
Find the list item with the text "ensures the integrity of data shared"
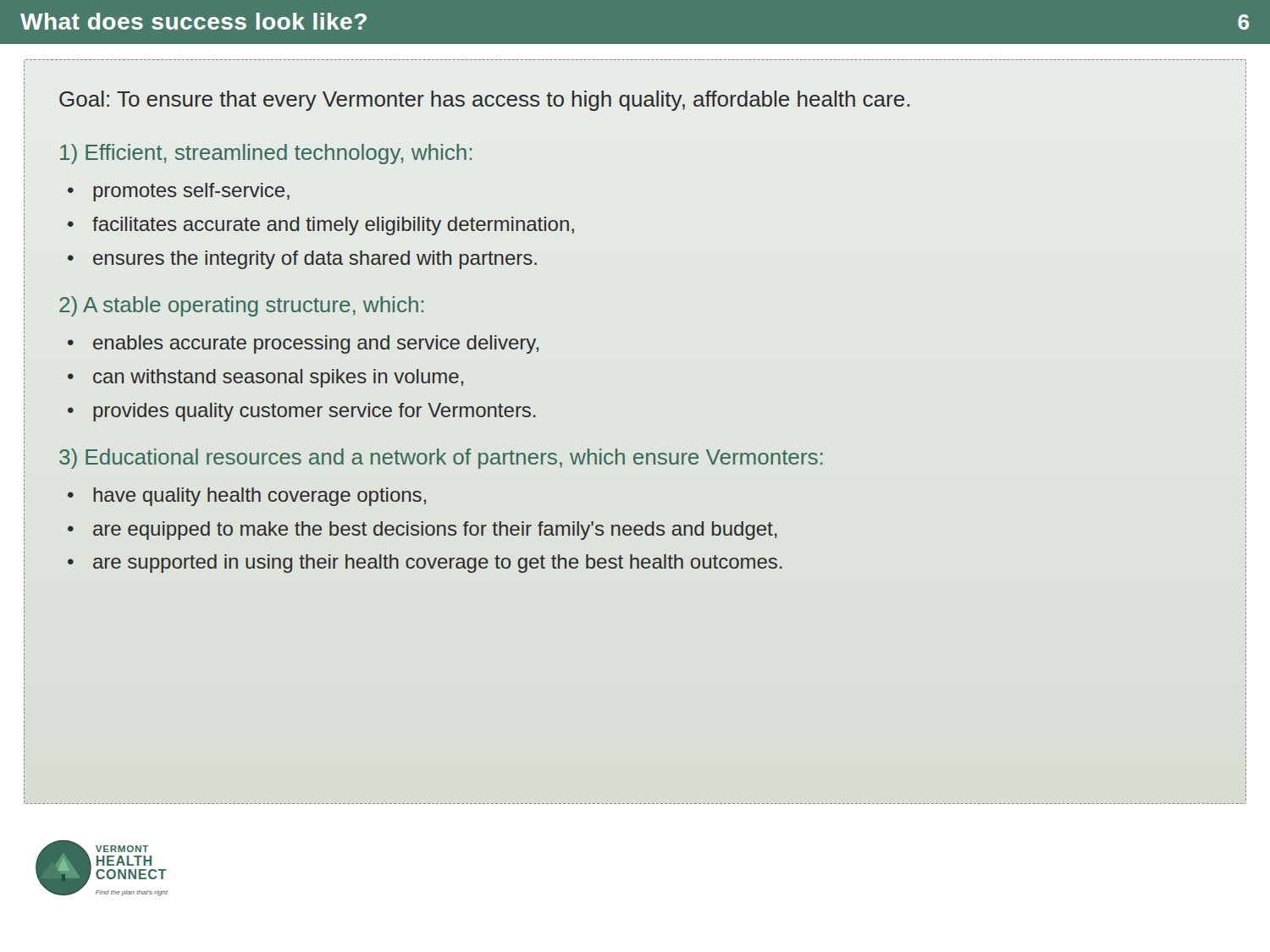[x=315, y=257]
